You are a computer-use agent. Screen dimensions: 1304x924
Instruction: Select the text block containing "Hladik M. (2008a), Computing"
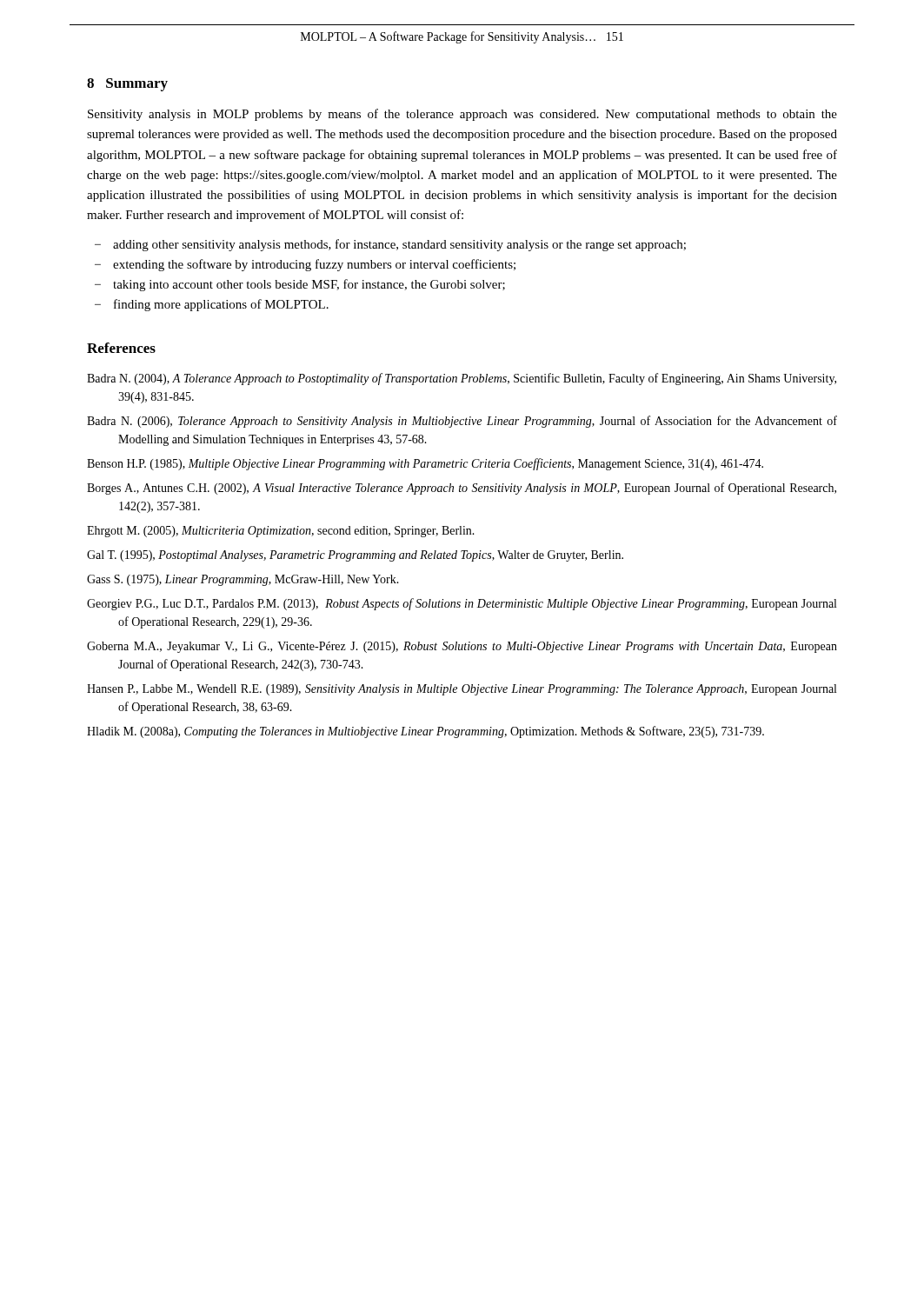click(x=426, y=731)
